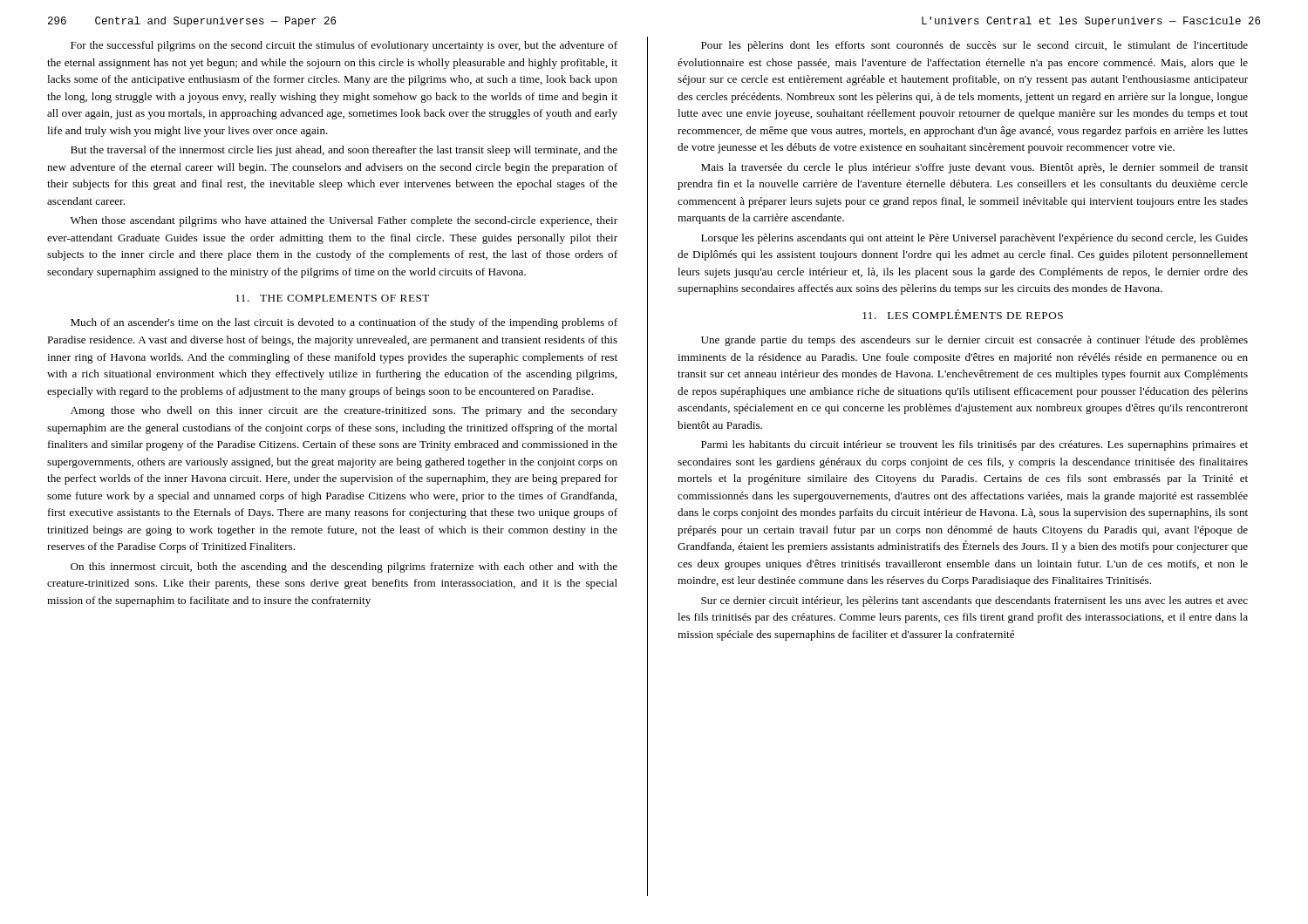Find the passage starting "Sur ce dernier circuit"
Image resolution: width=1308 pixels, height=924 pixels.
[x=963, y=617]
